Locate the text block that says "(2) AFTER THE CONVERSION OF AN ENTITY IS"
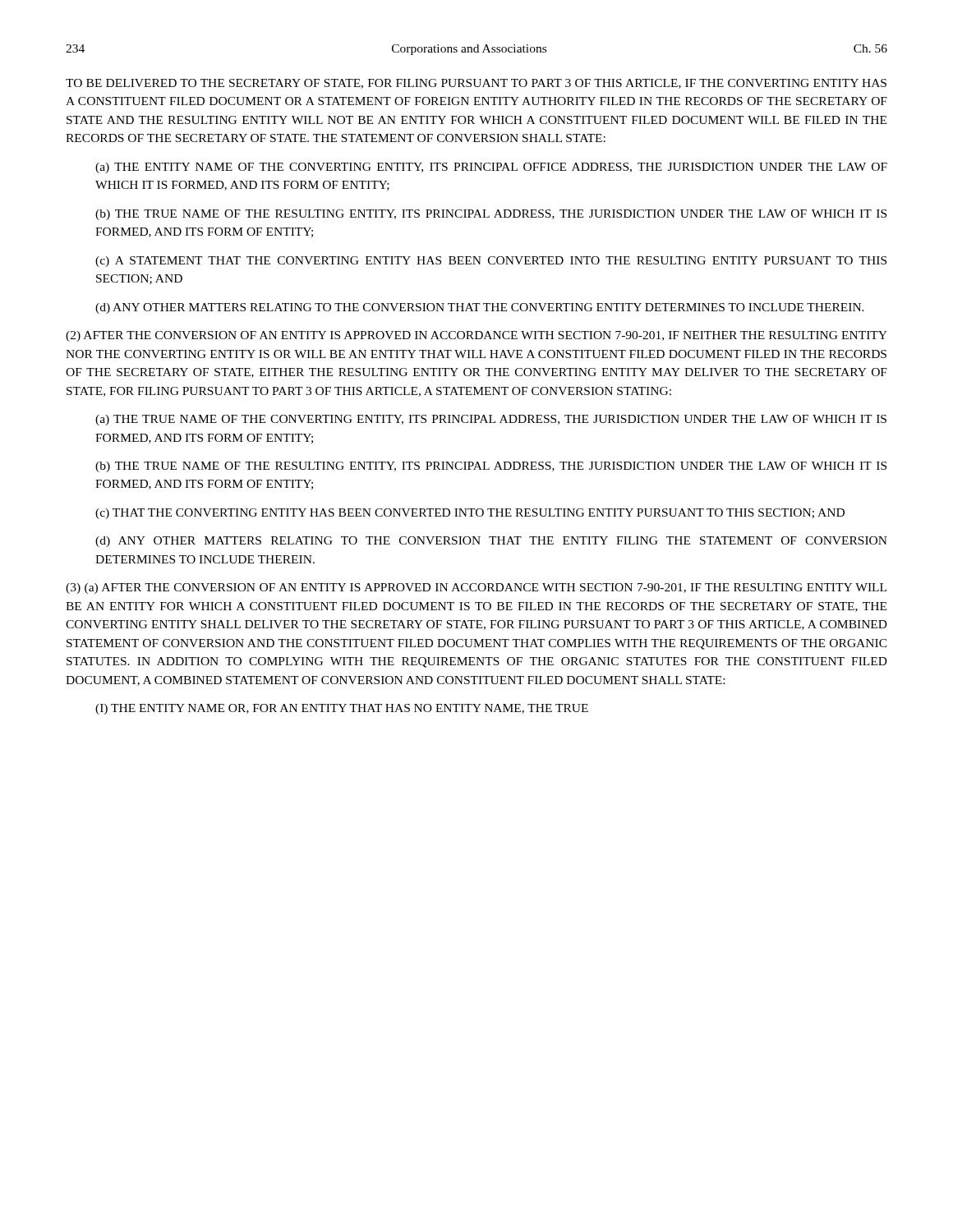 pyautogui.click(x=476, y=363)
